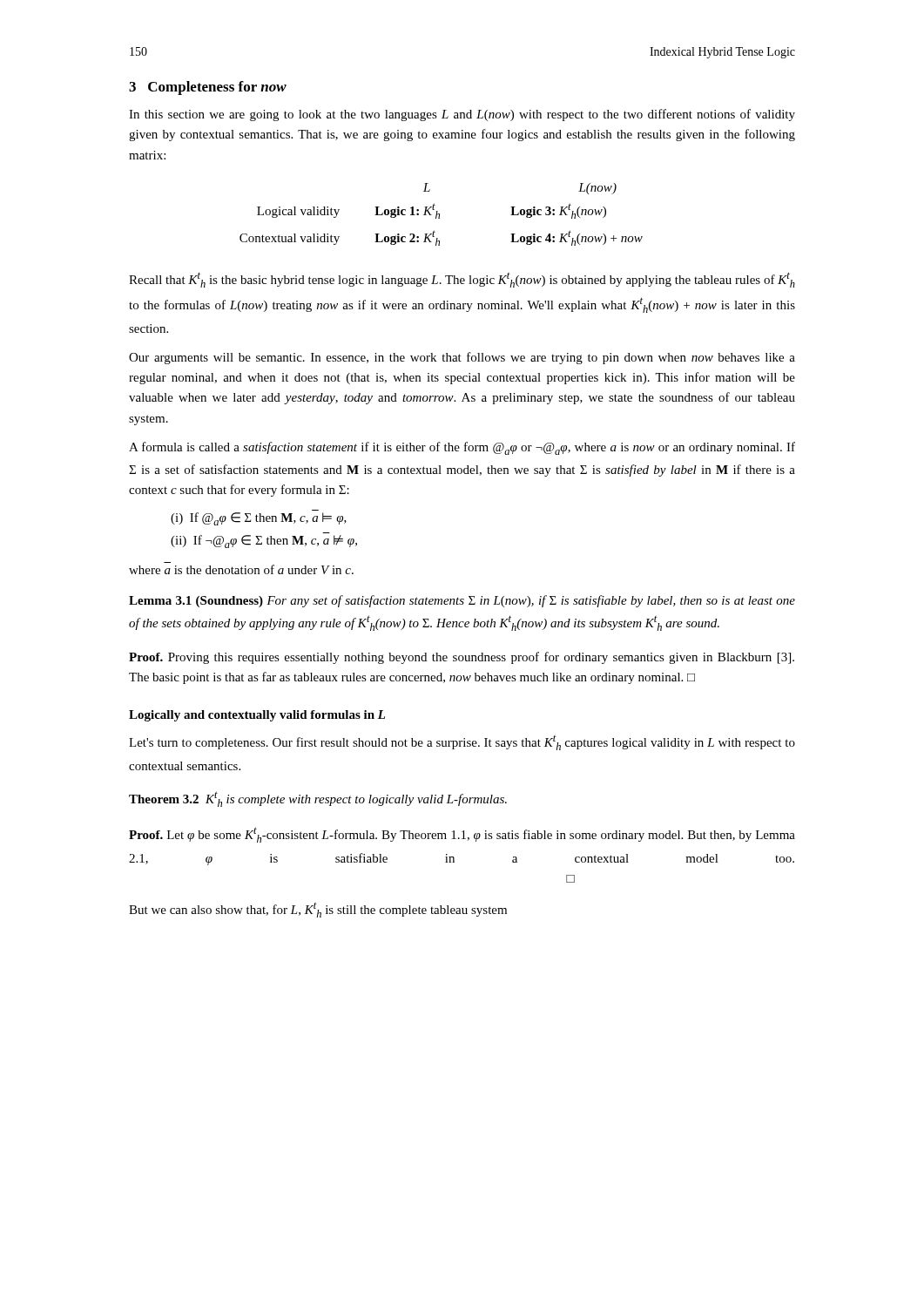Click on the text starting "A formula is called a satisfaction statement"
The image size is (924, 1307).
click(462, 469)
